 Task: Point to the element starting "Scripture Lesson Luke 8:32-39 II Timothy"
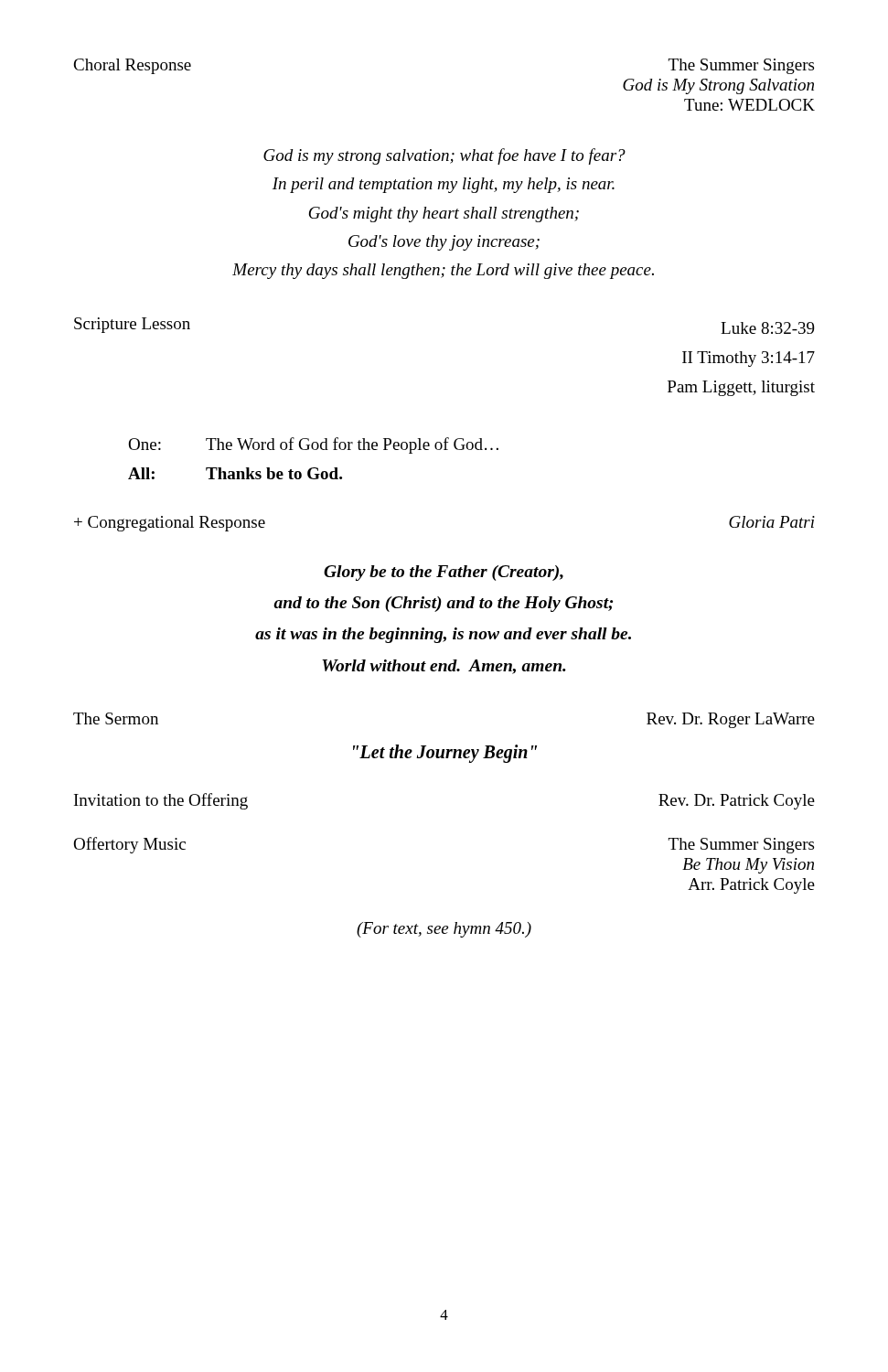(133, 325)
